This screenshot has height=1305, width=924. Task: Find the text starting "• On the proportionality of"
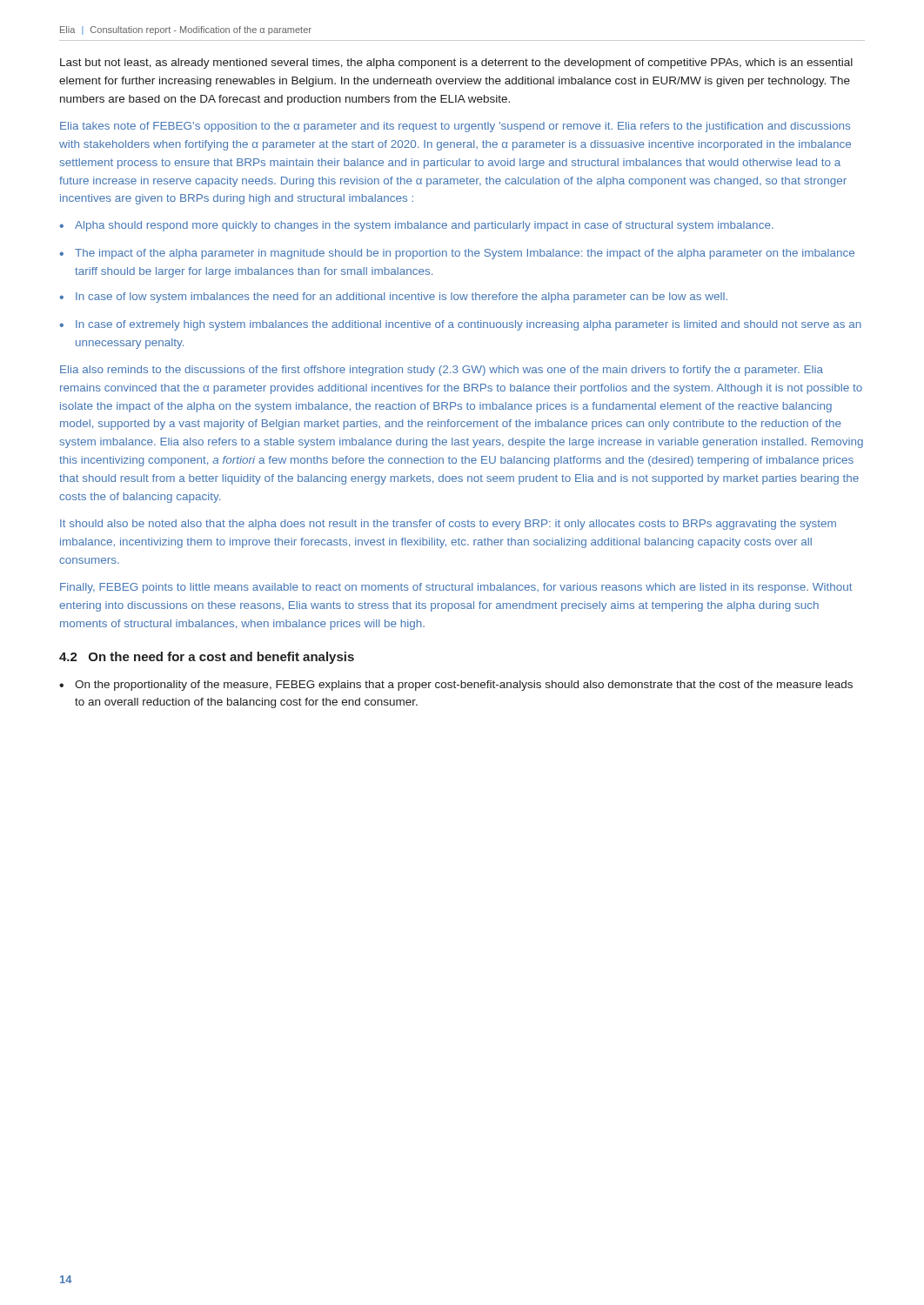point(462,694)
